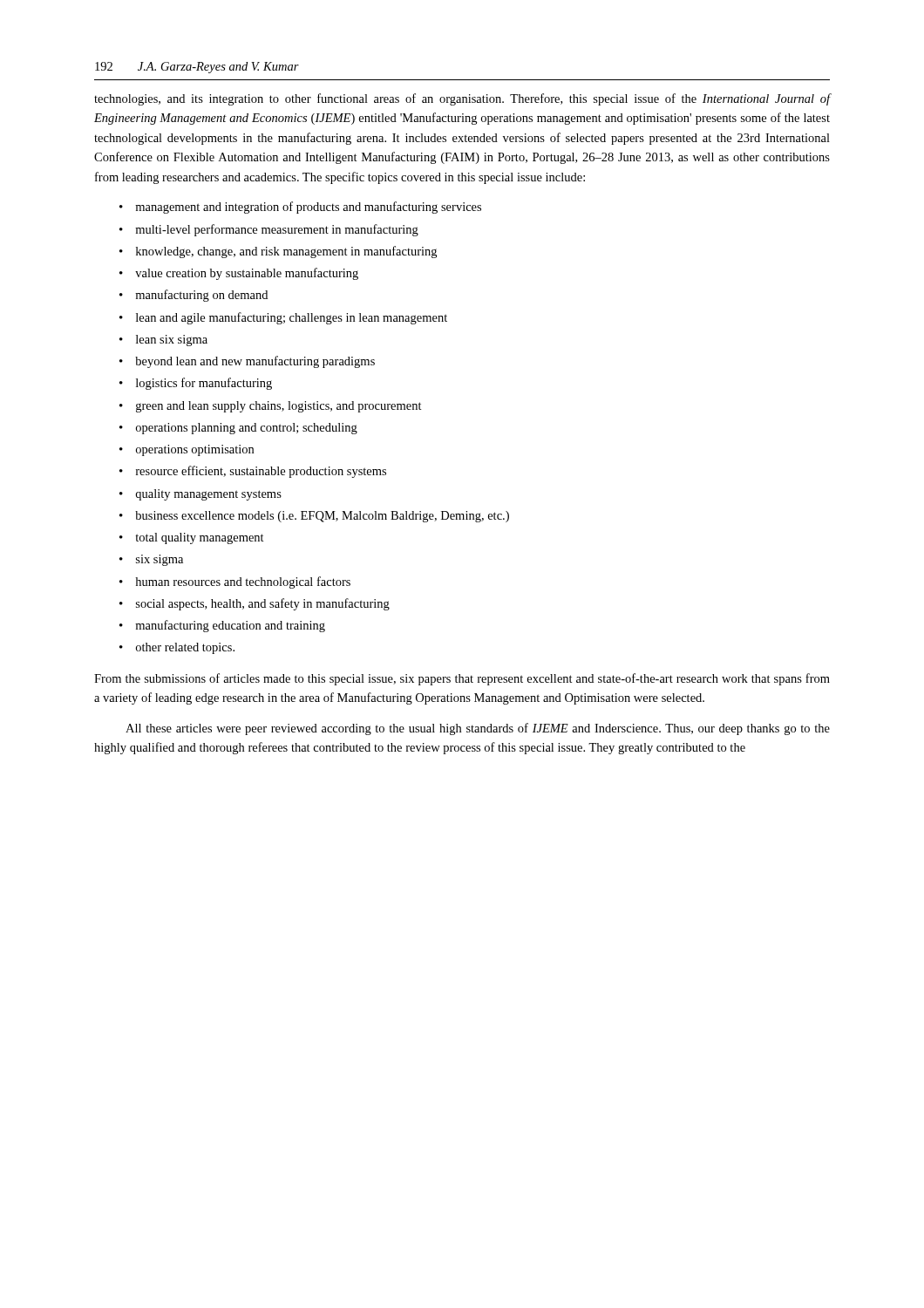Click where it says "social aspects, health, and safety in manufacturing"

(262, 603)
